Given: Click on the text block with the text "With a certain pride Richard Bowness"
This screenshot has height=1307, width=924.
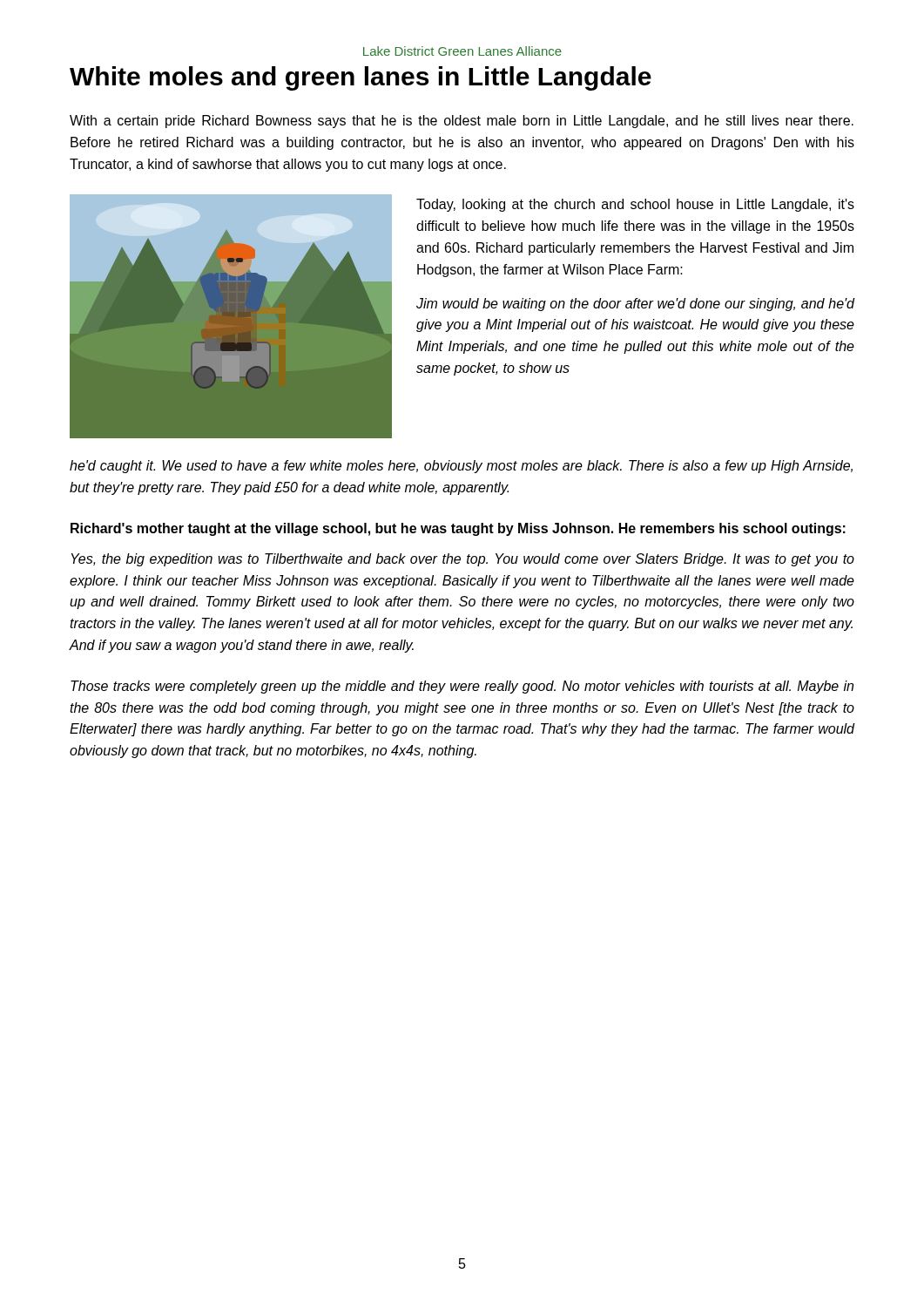Looking at the screenshot, I should click(x=462, y=142).
